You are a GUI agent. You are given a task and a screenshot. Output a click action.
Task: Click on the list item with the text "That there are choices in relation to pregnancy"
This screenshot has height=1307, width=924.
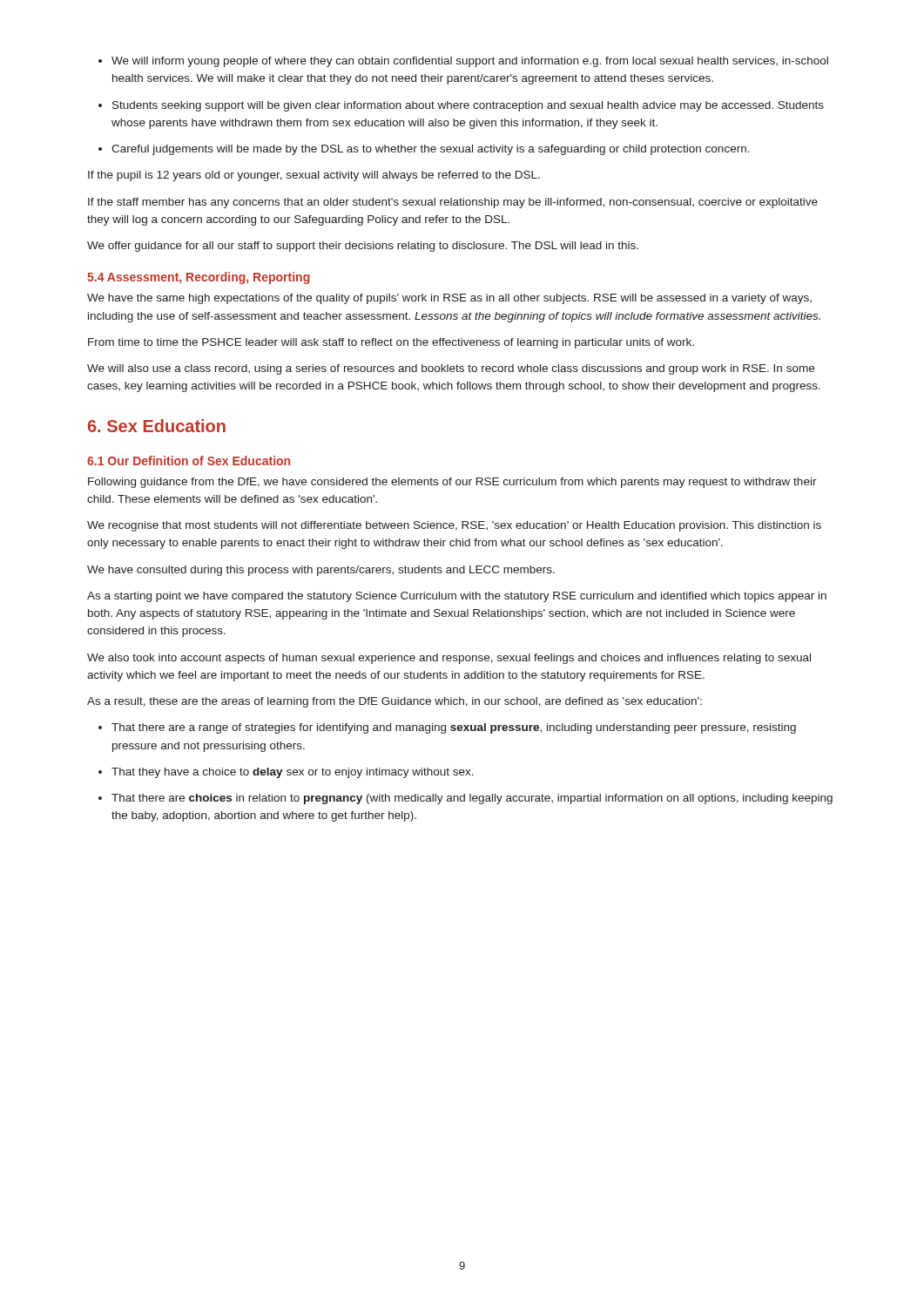click(x=462, y=807)
